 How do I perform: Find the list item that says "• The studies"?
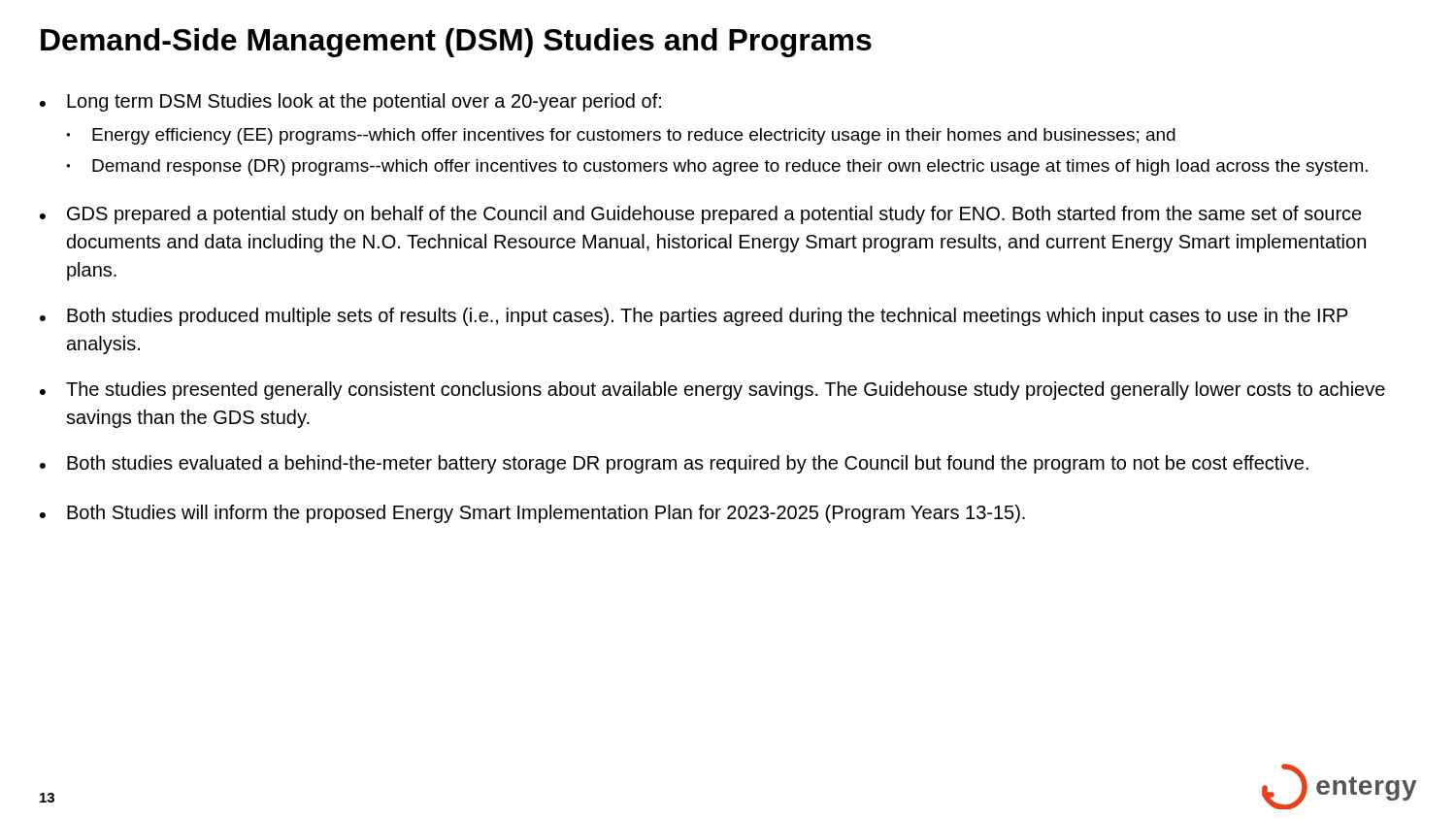click(x=728, y=404)
